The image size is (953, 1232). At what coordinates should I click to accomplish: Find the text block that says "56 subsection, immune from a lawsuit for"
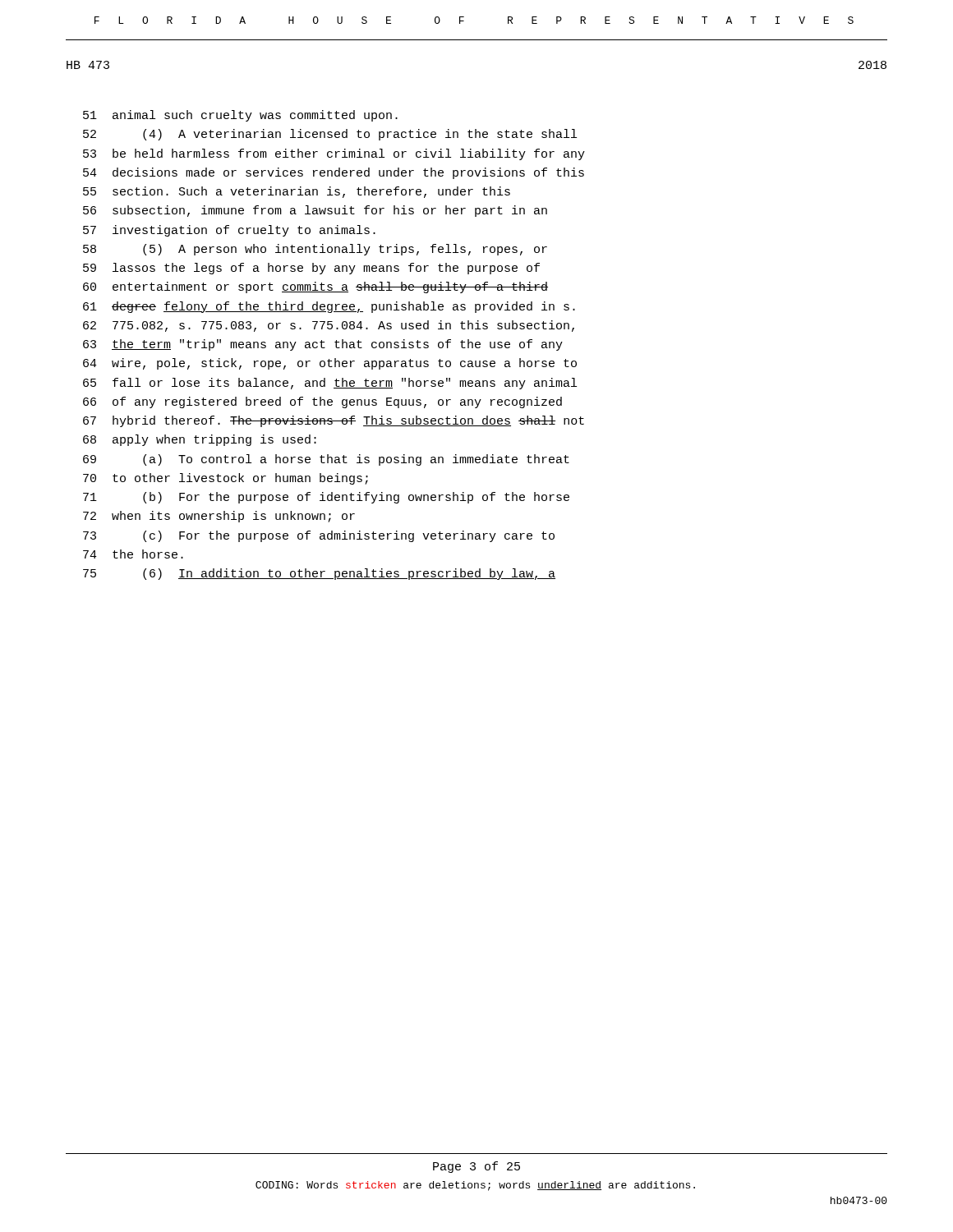476,212
